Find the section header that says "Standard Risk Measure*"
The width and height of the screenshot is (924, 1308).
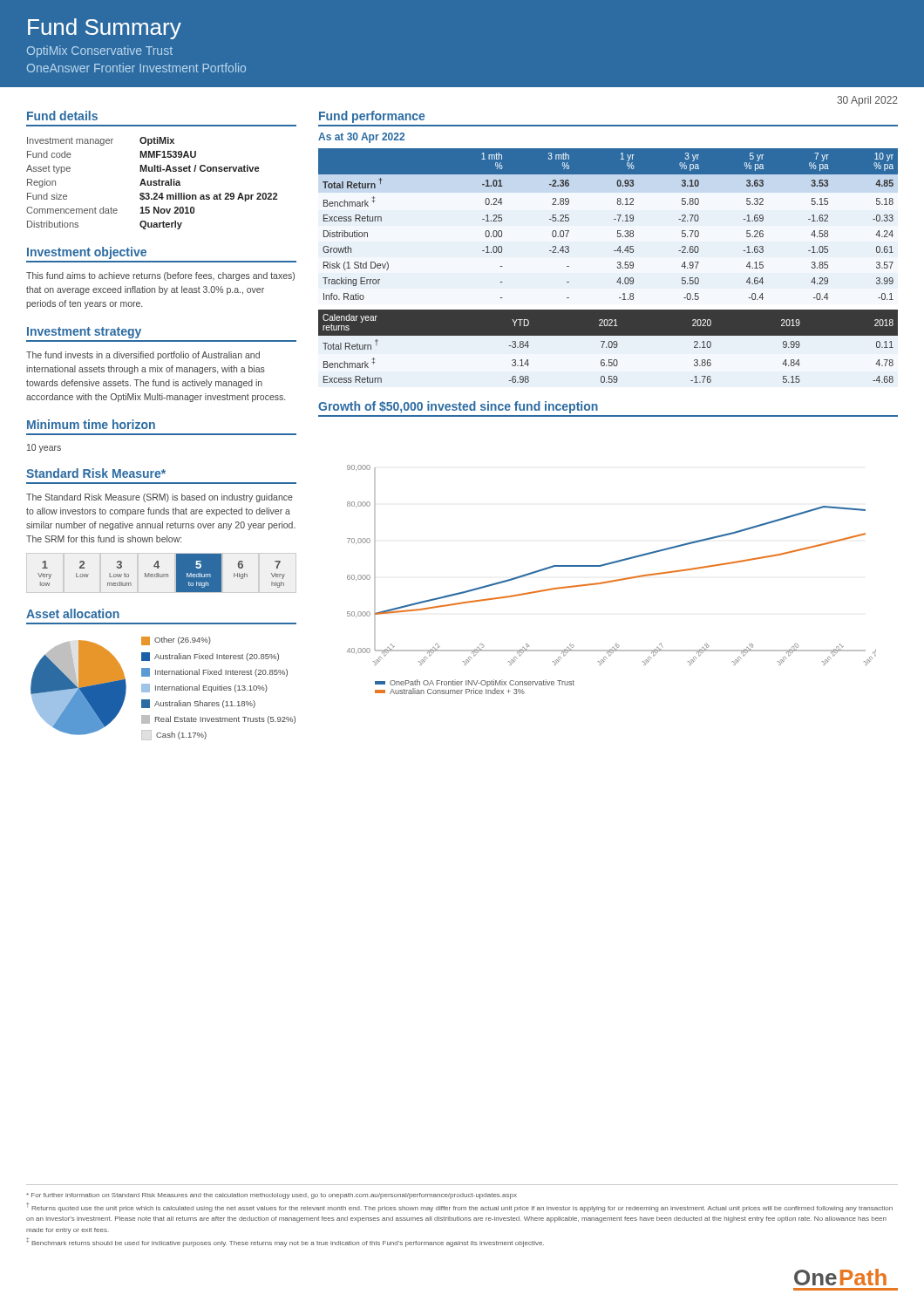tap(96, 474)
